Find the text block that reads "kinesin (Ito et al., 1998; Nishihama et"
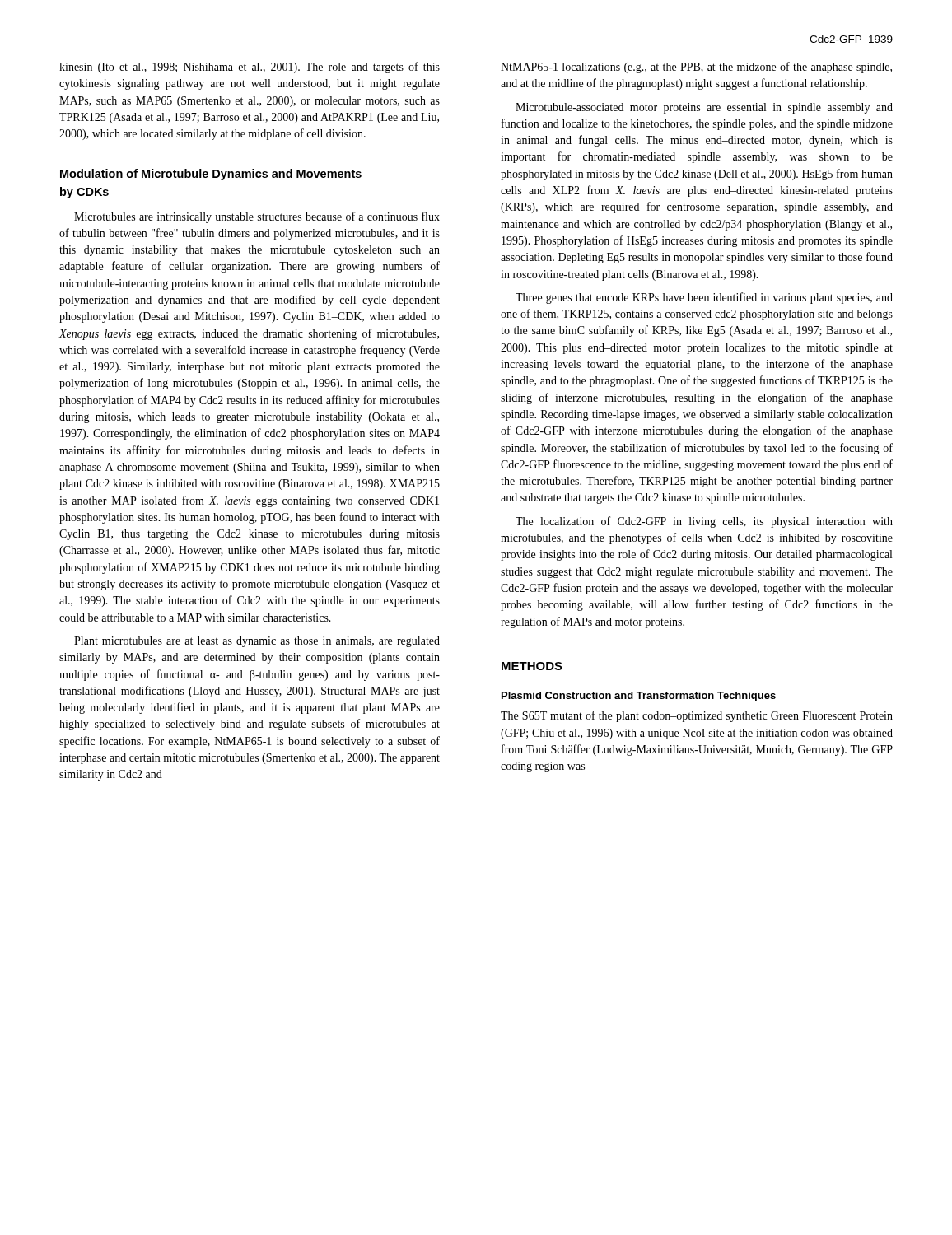The width and height of the screenshot is (952, 1235). (x=250, y=101)
